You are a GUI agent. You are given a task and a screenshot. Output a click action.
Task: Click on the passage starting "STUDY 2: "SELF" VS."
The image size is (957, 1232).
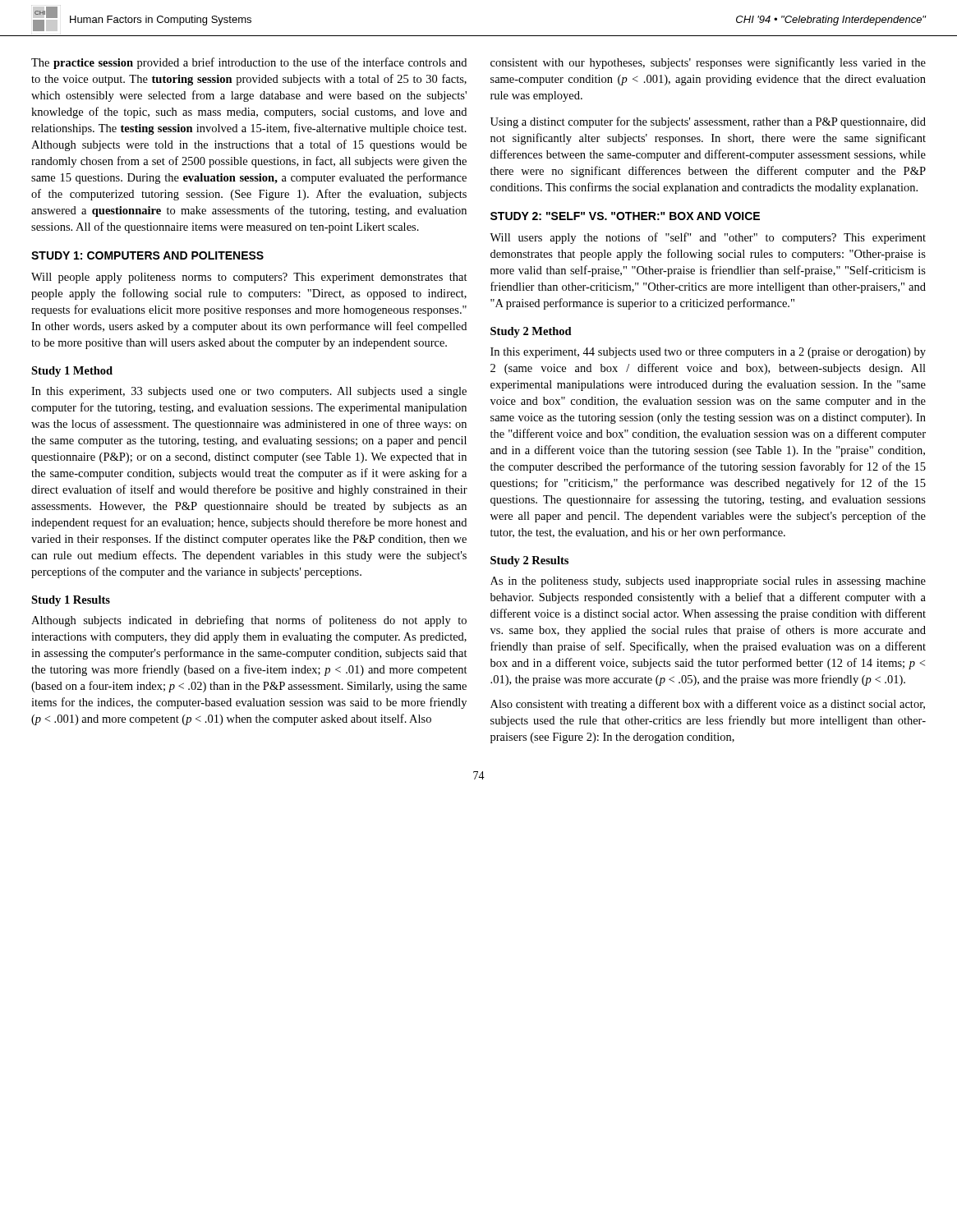click(x=625, y=216)
